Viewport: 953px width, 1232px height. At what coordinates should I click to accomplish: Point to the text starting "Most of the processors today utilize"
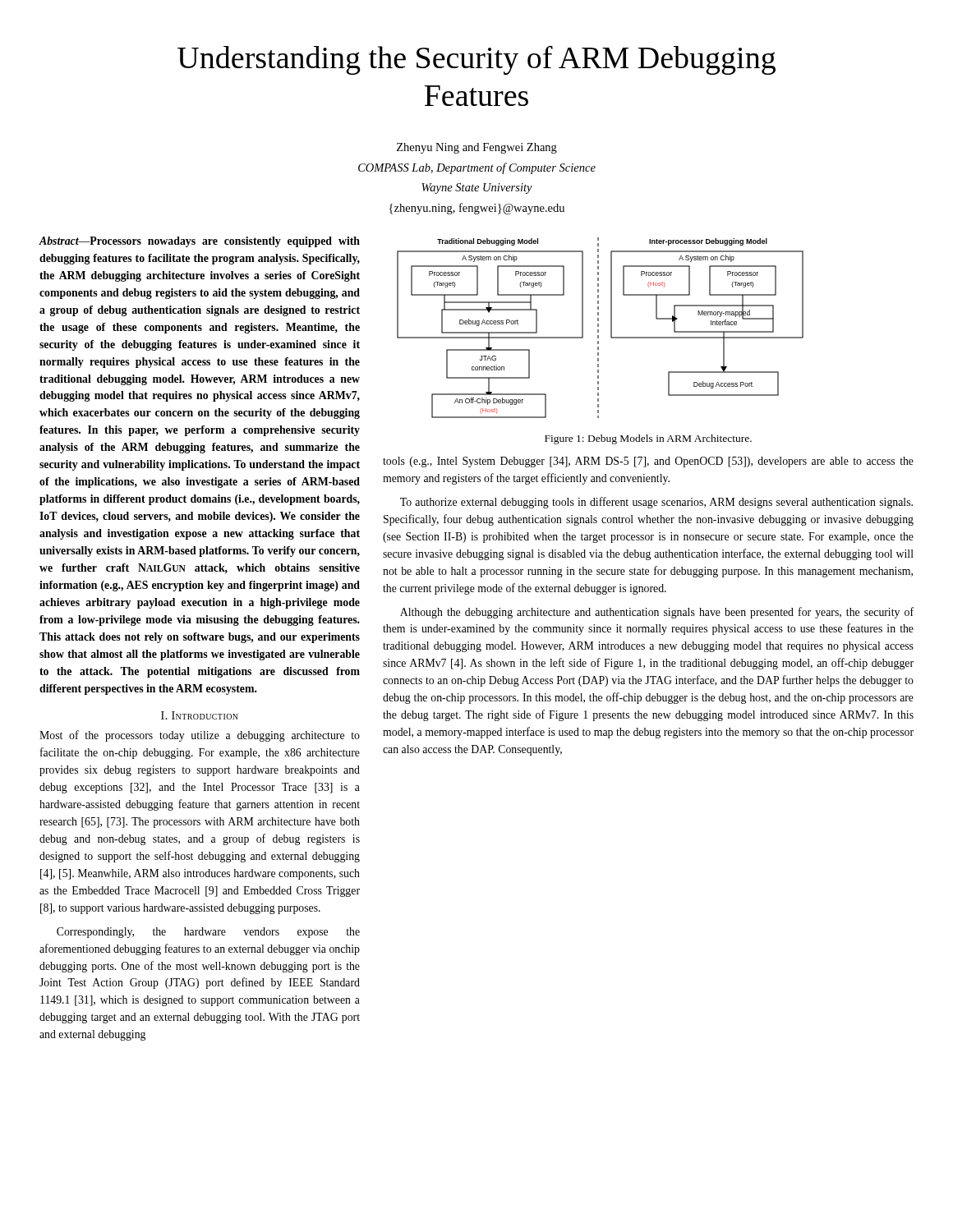click(200, 886)
